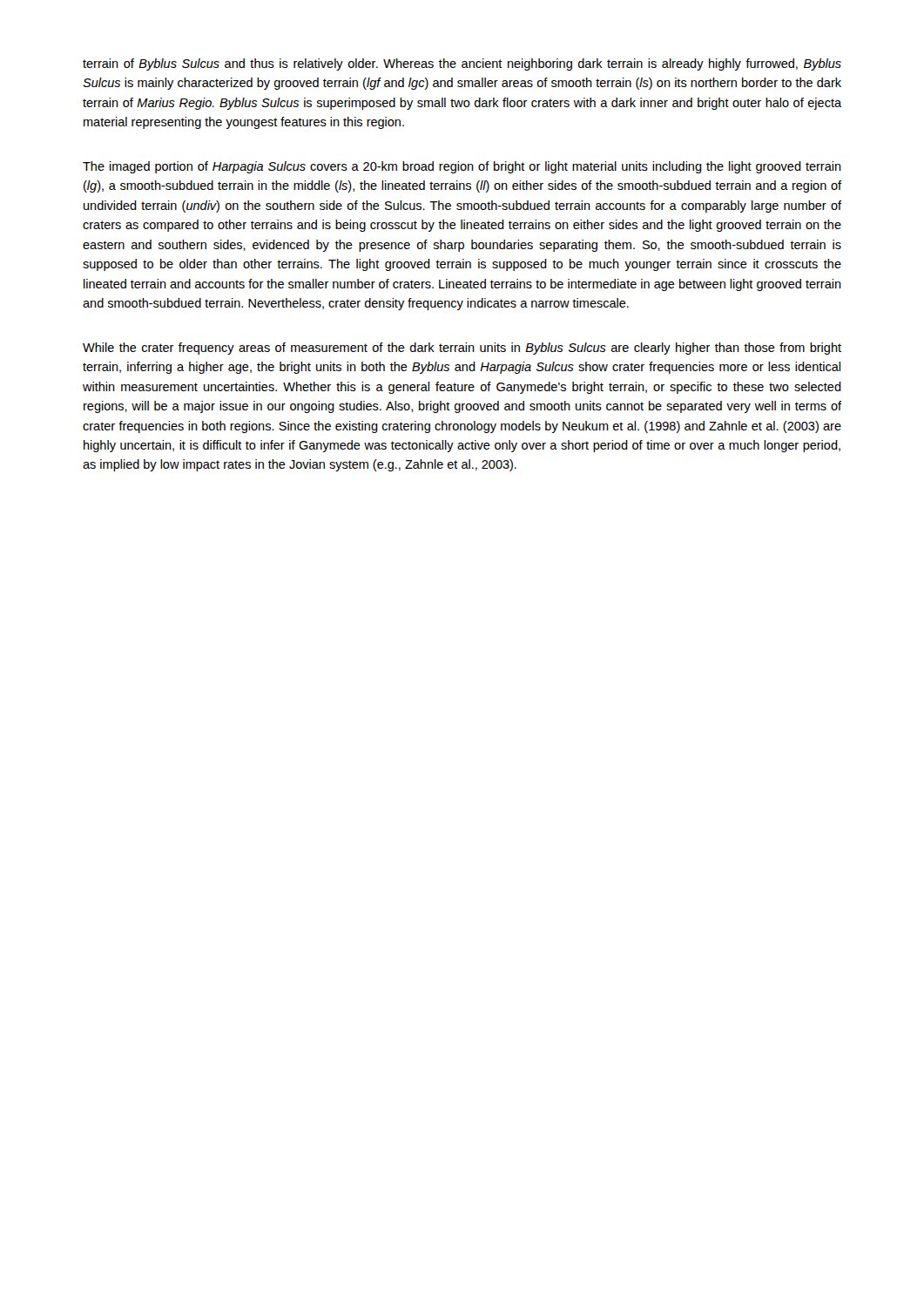Find the block on this page that starts "The imaged portion of Harpagia Sulcus"
The width and height of the screenshot is (924, 1307).
pos(462,235)
